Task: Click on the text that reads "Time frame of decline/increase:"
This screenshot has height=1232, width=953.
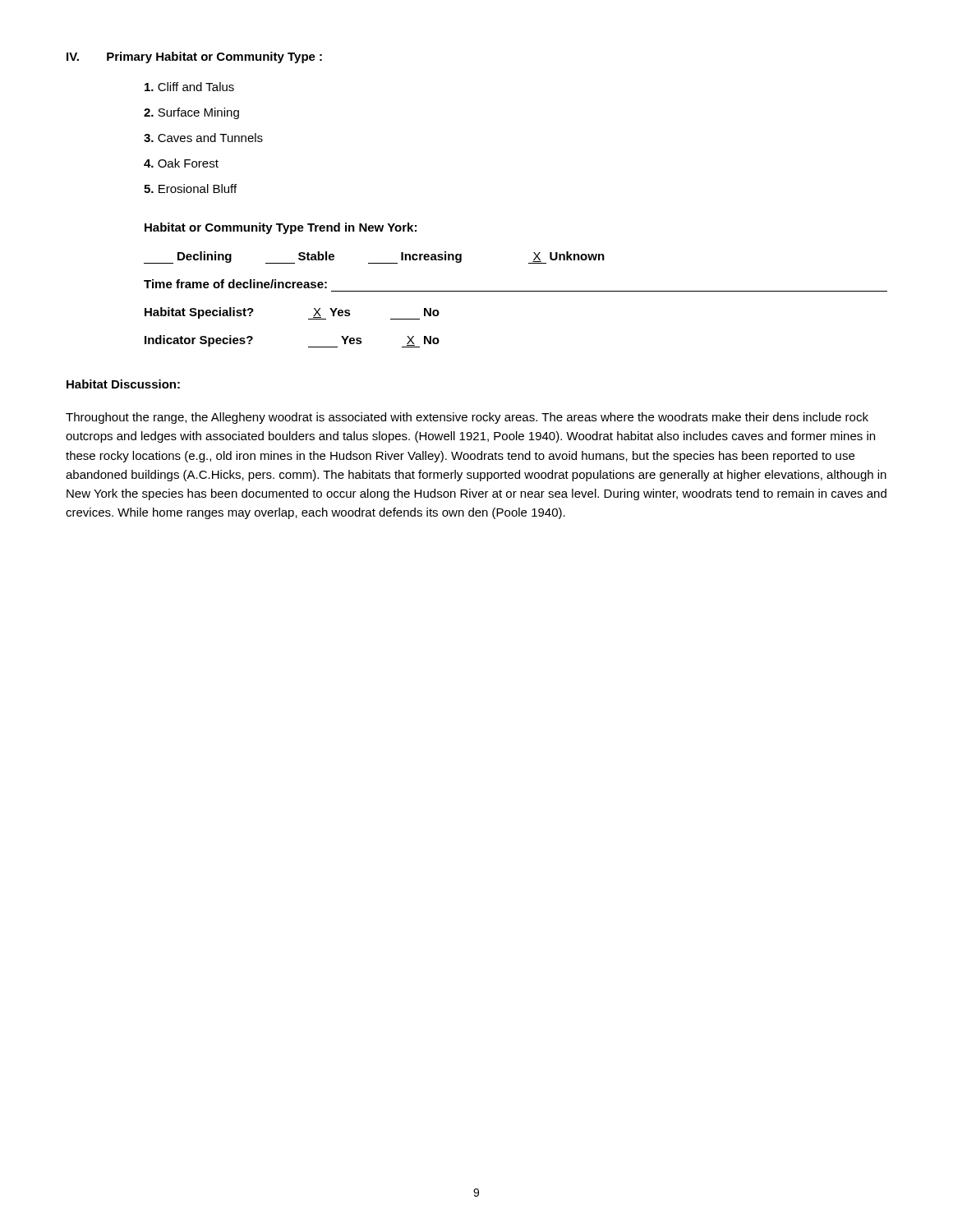Action: 516,284
